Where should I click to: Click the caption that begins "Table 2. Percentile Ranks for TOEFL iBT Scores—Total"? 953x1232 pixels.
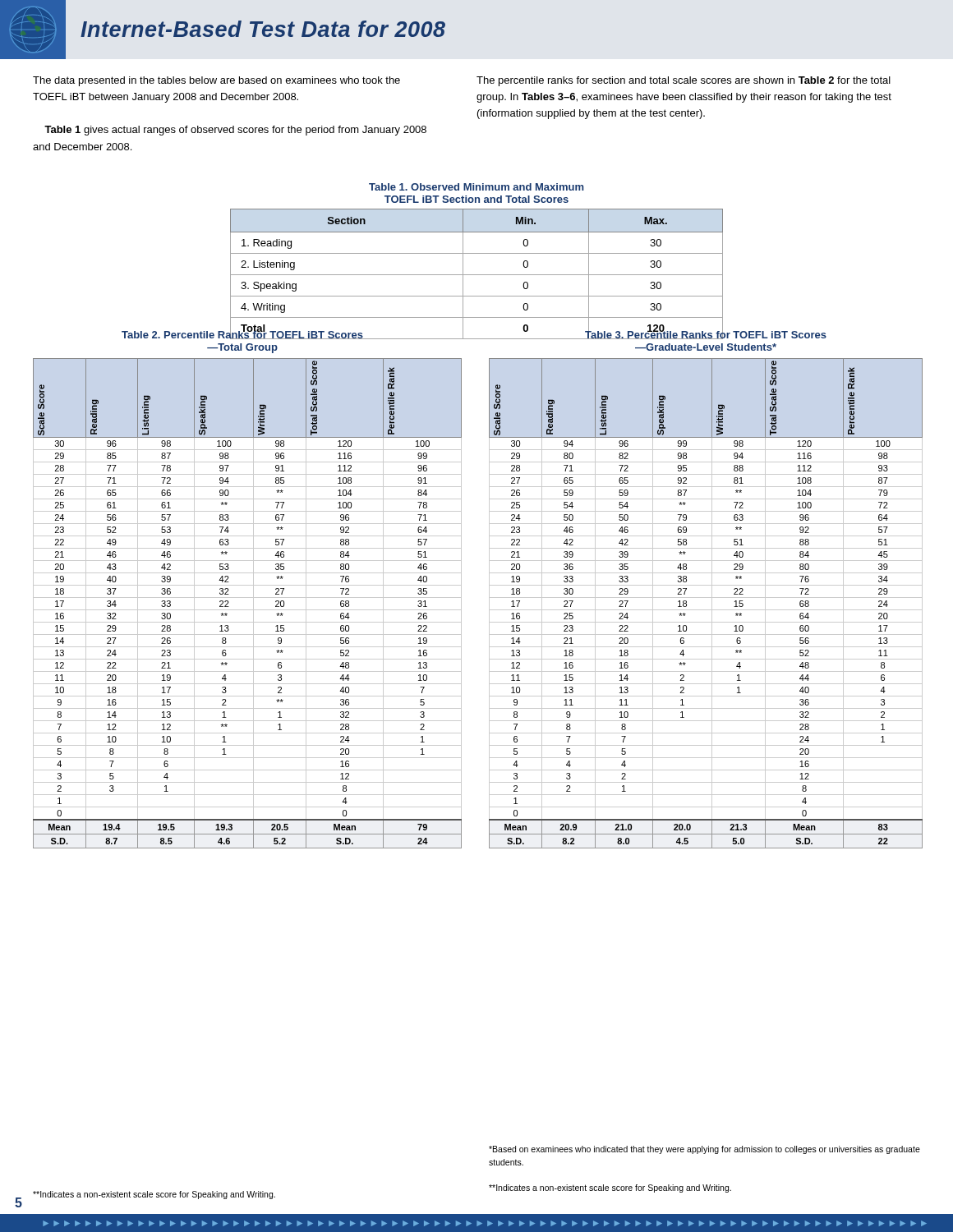(242, 341)
